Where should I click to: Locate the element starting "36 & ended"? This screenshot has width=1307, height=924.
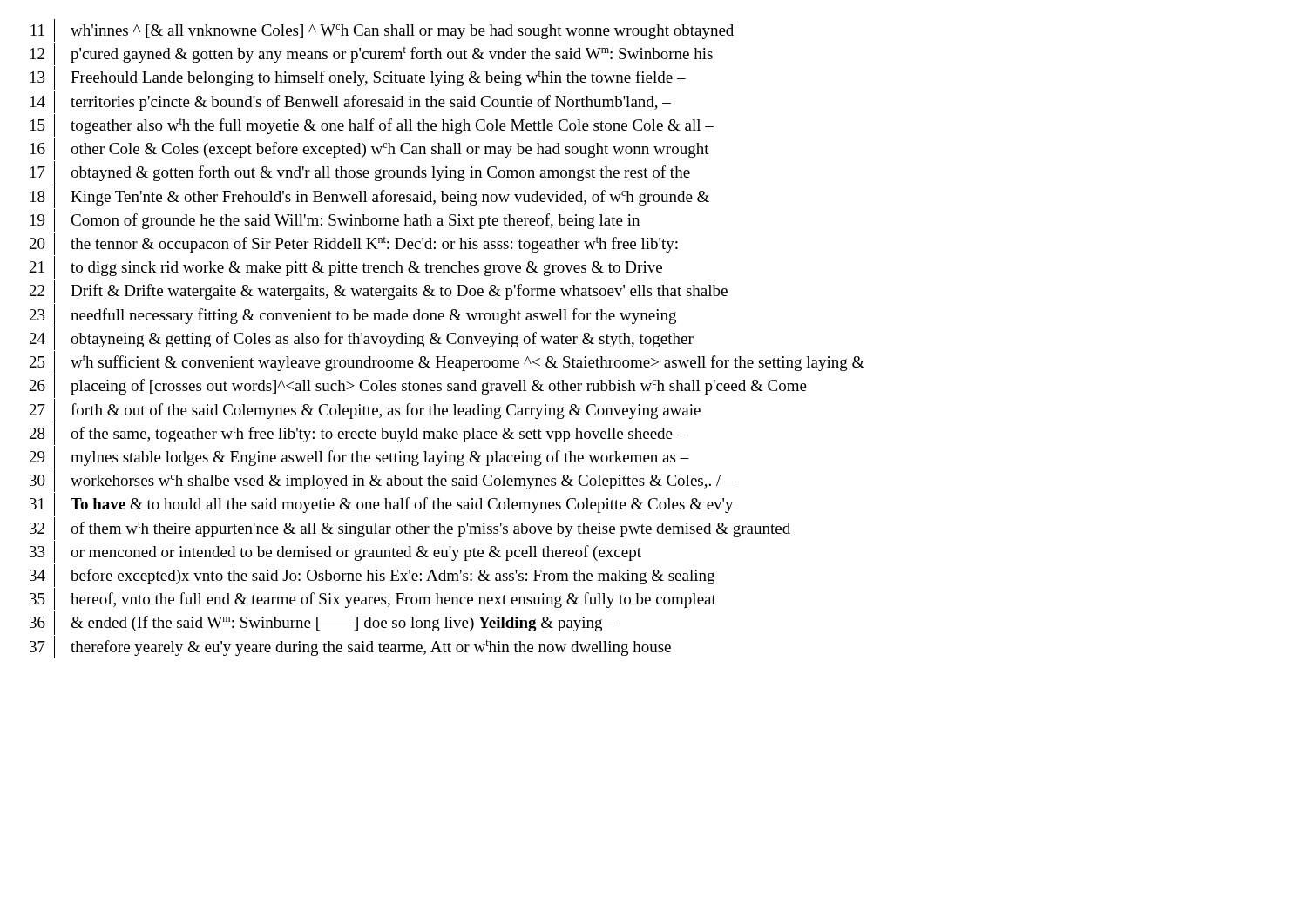point(322,623)
